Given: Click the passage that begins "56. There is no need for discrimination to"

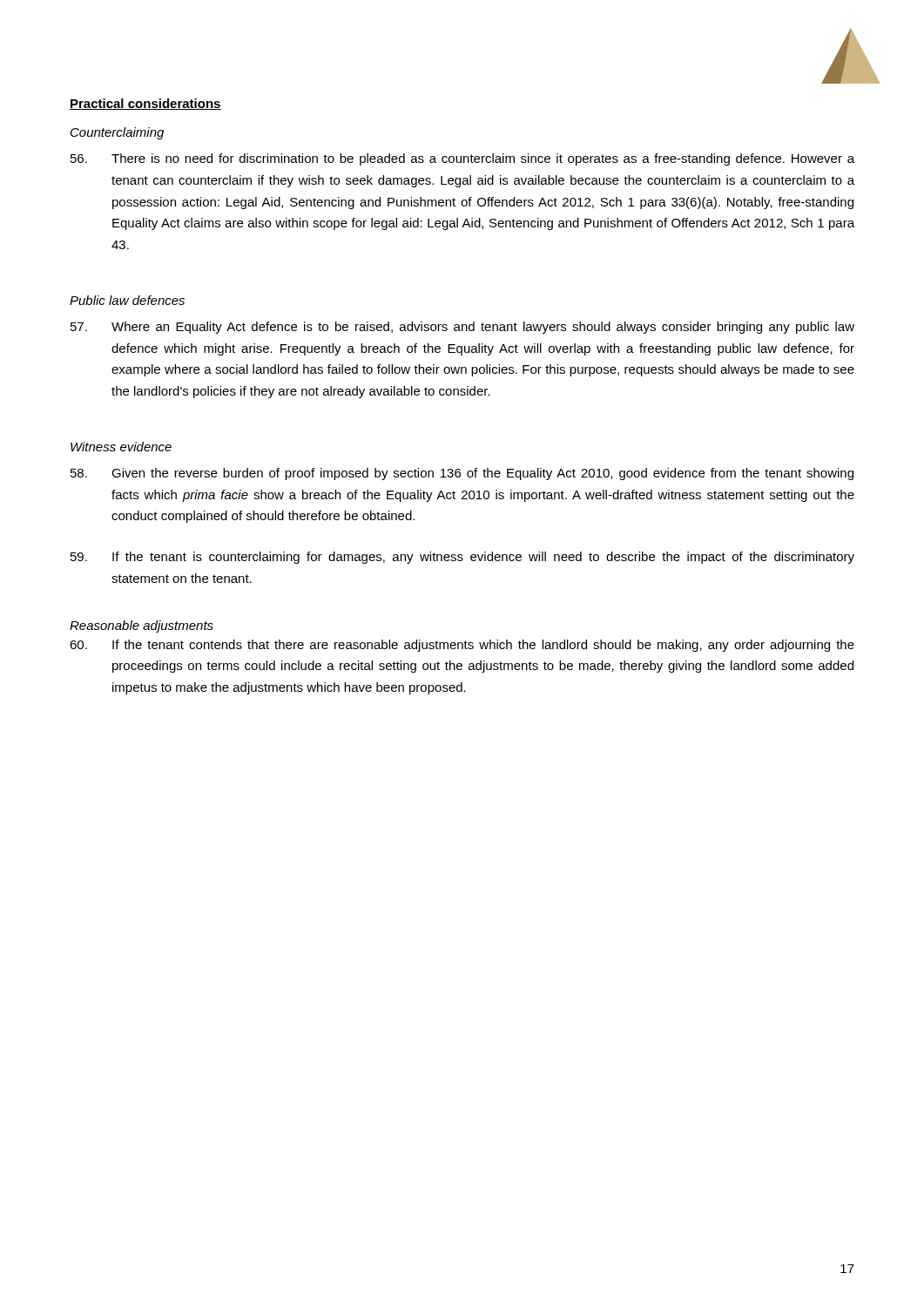Looking at the screenshot, I should click(x=462, y=202).
